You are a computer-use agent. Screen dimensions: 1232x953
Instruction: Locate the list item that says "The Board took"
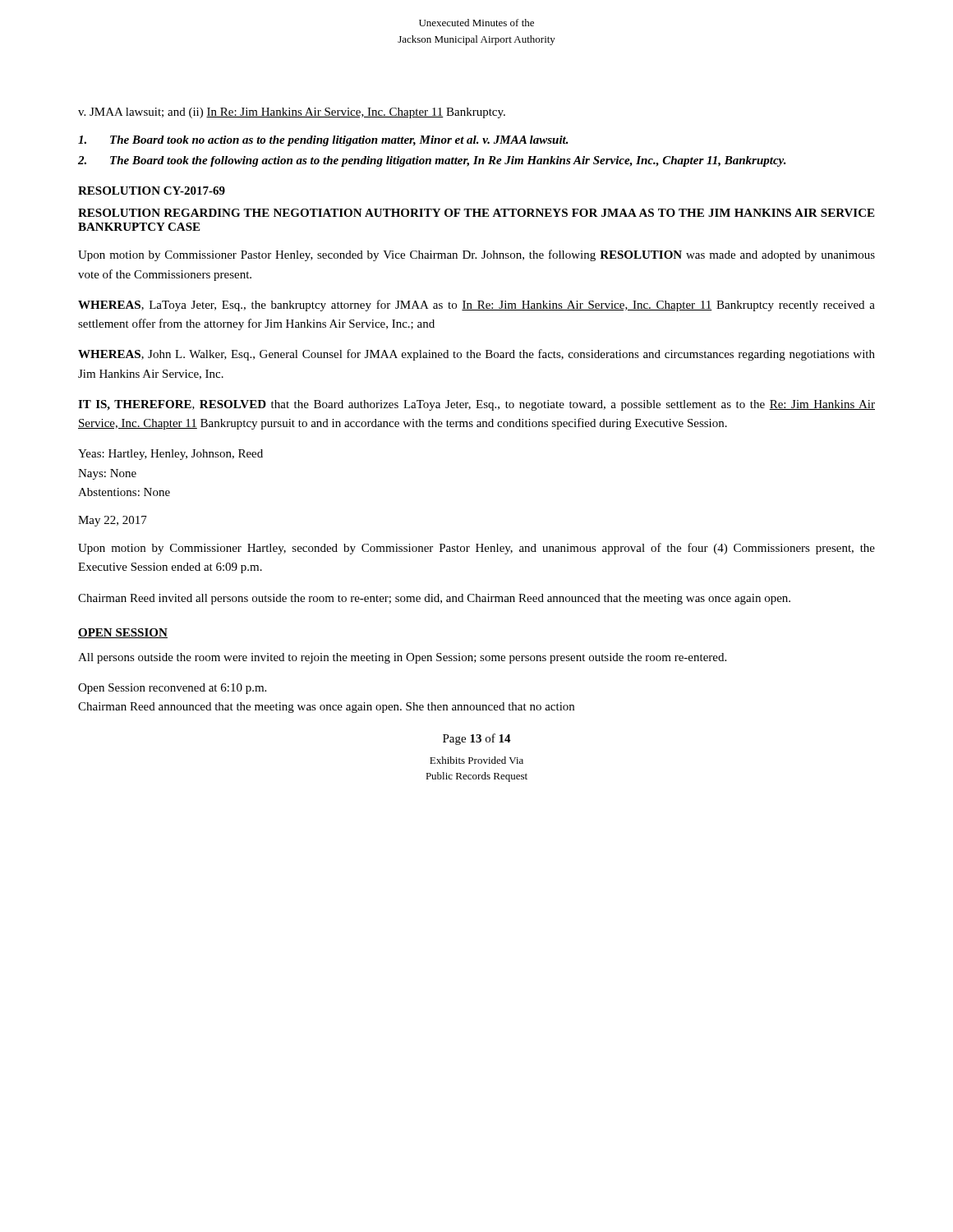click(476, 140)
